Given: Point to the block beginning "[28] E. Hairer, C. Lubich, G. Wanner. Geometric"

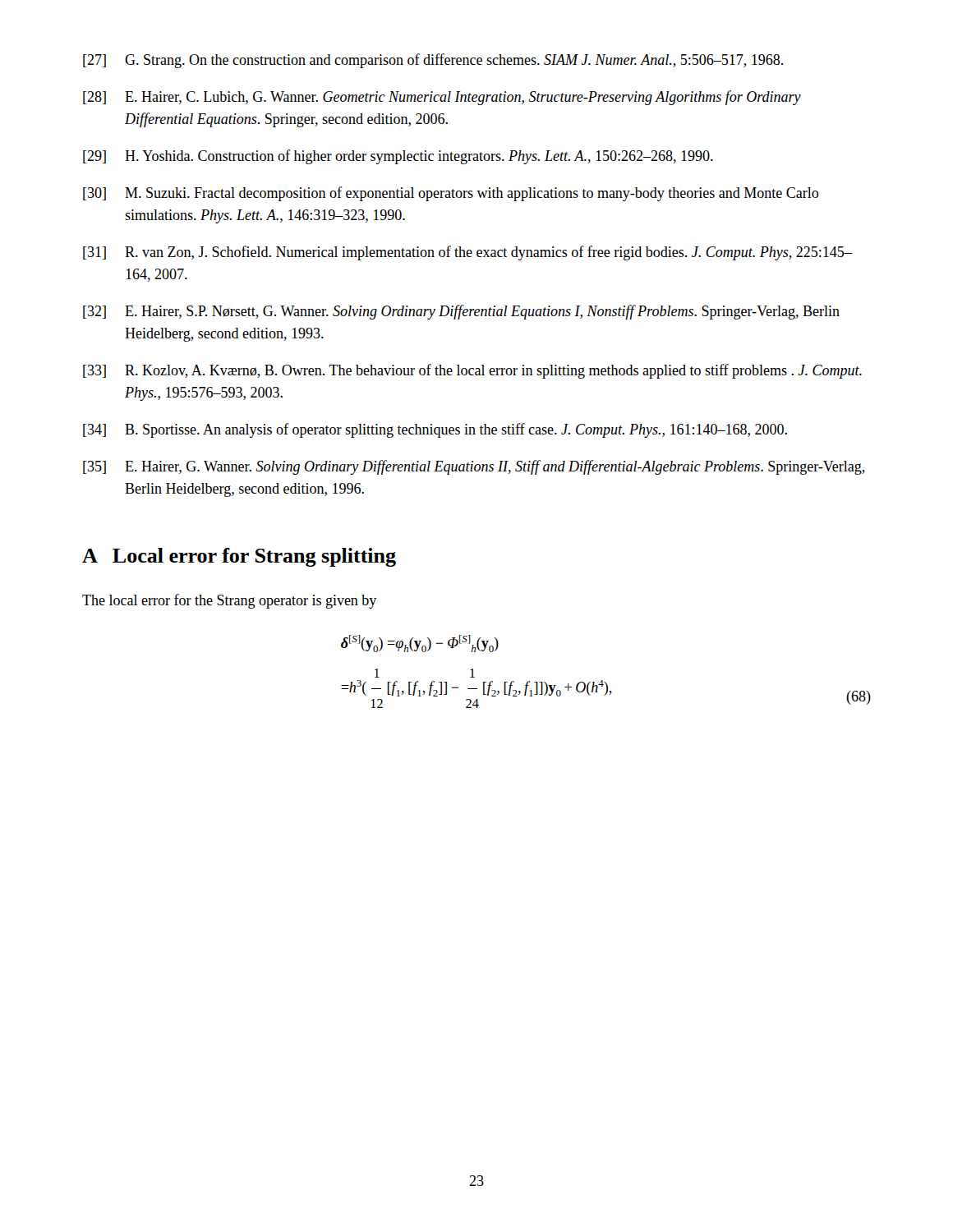Looking at the screenshot, I should [x=476, y=108].
